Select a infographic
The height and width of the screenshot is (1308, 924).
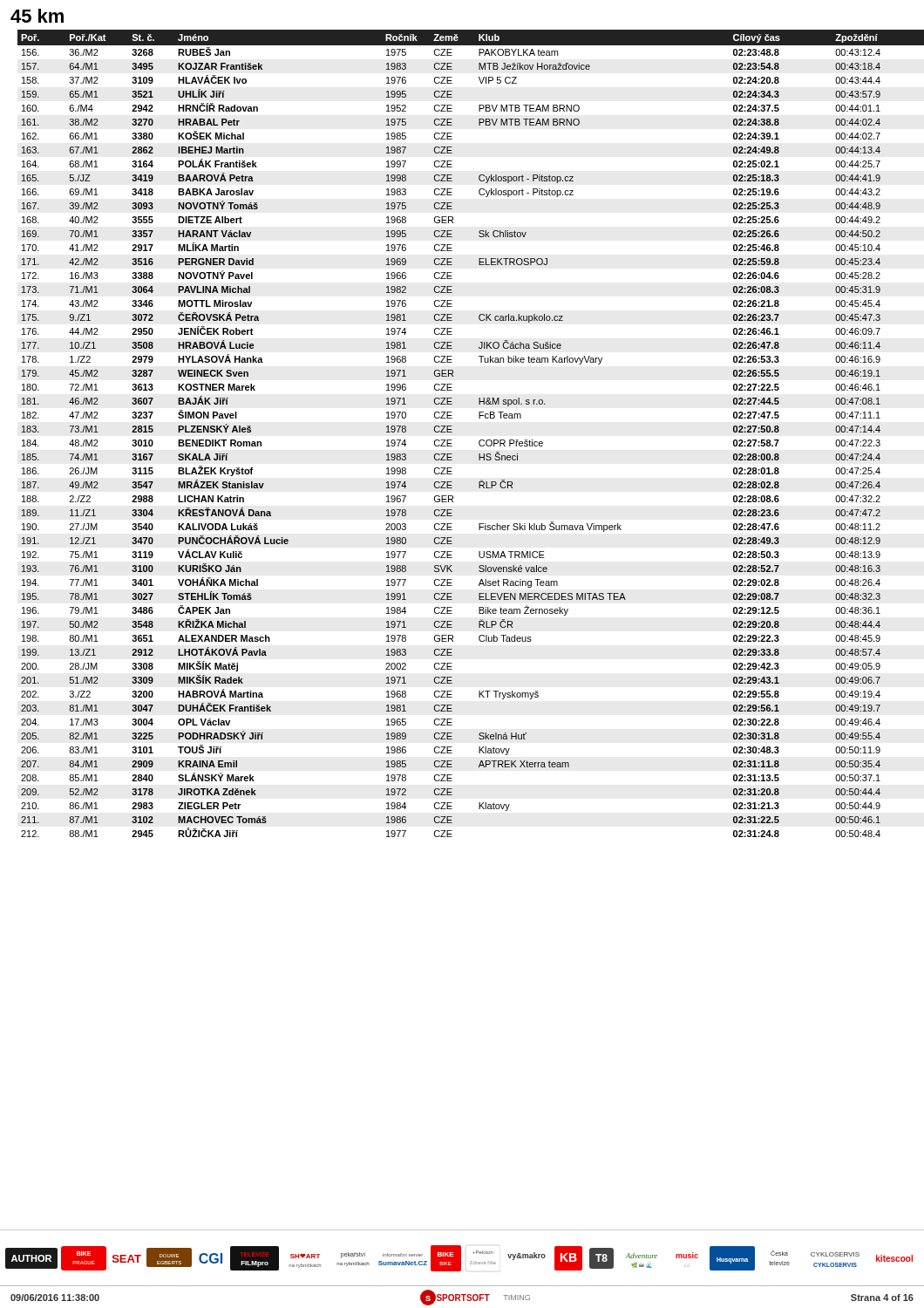coord(462,1257)
